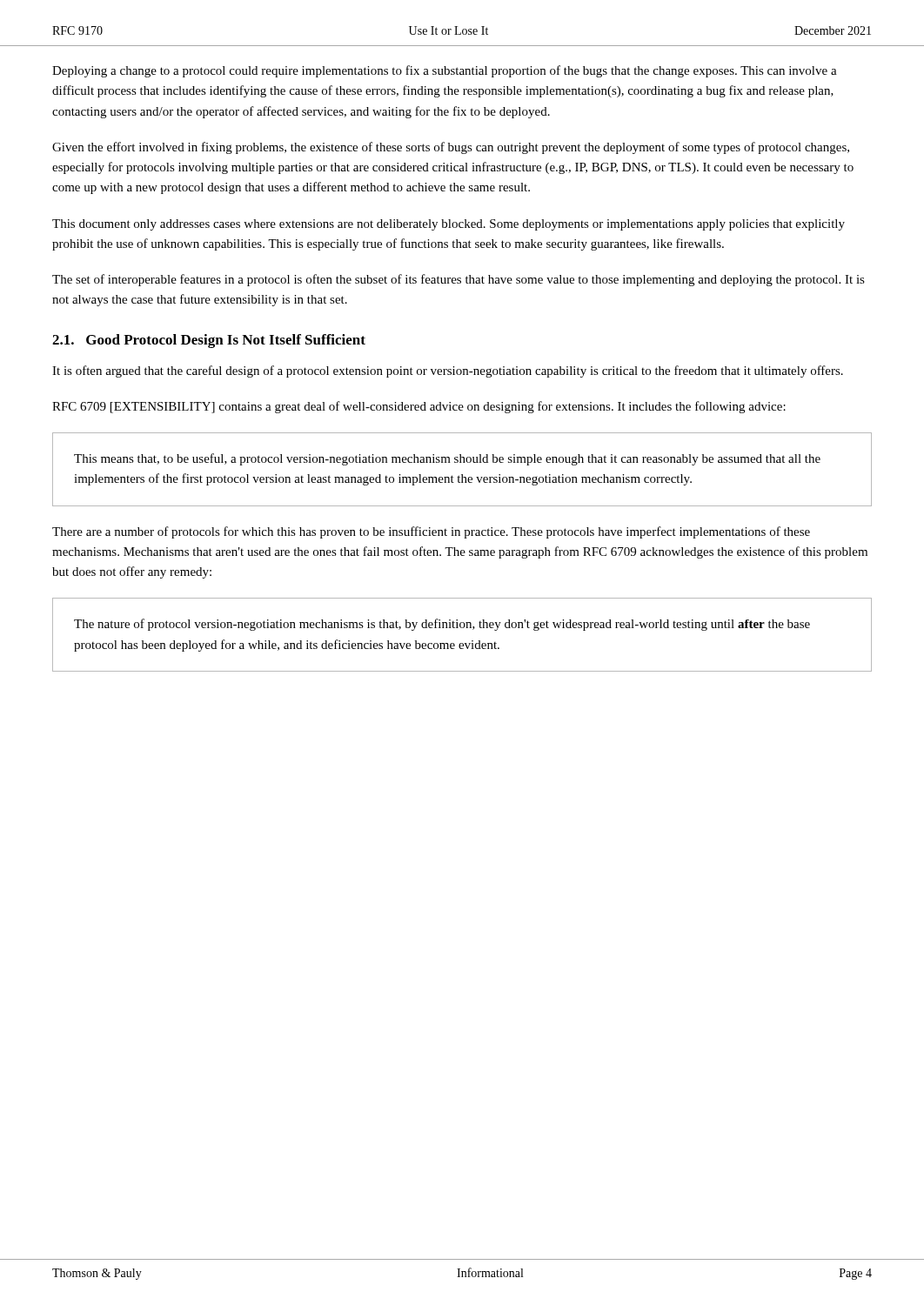This screenshot has height=1305, width=924.
Task: Point to the text block starting "Given the effort involved"
Action: (x=453, y=167)
